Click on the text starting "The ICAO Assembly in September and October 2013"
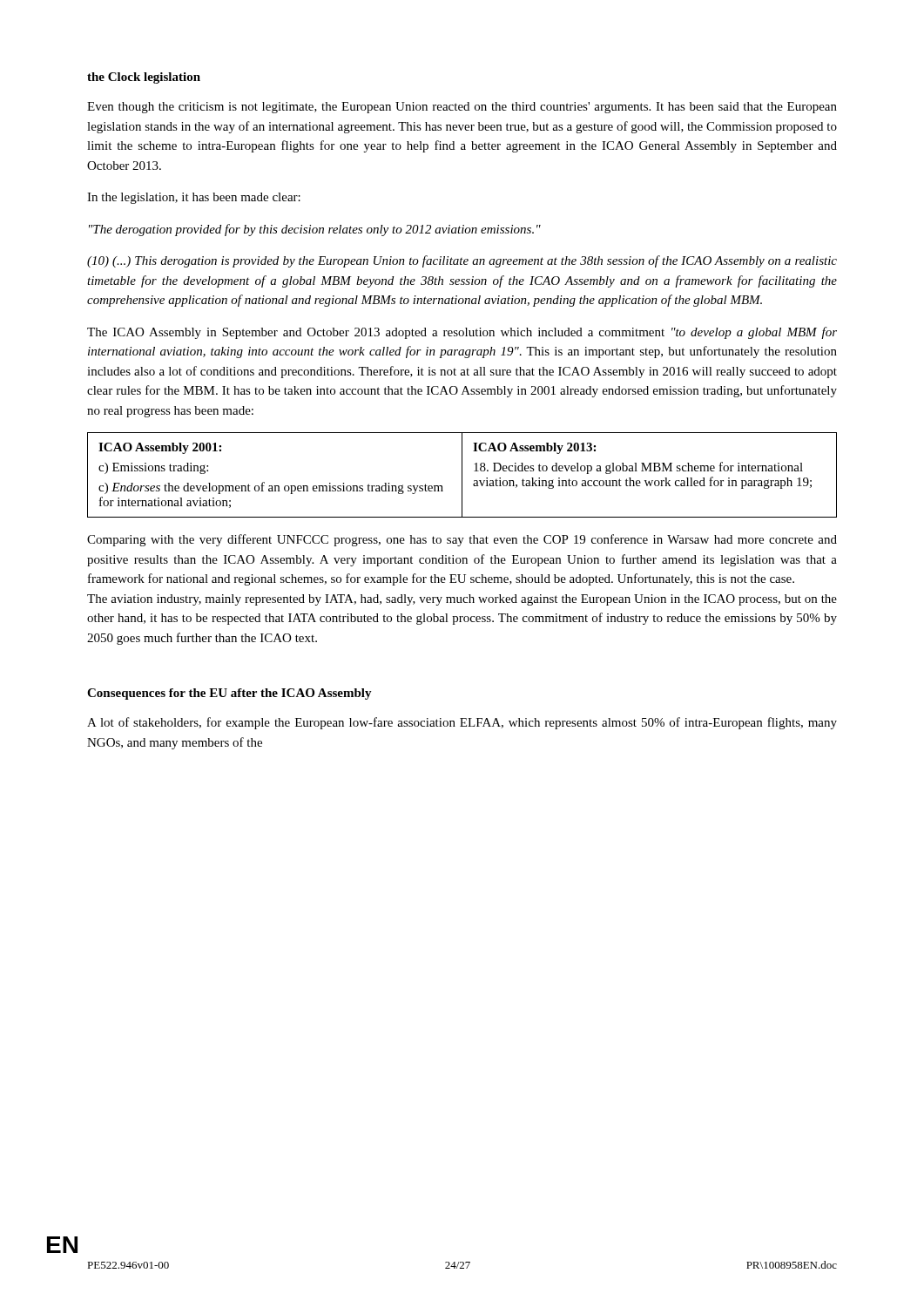The image size is (924, 1307). pyautogui.click(x=462, y=371)
